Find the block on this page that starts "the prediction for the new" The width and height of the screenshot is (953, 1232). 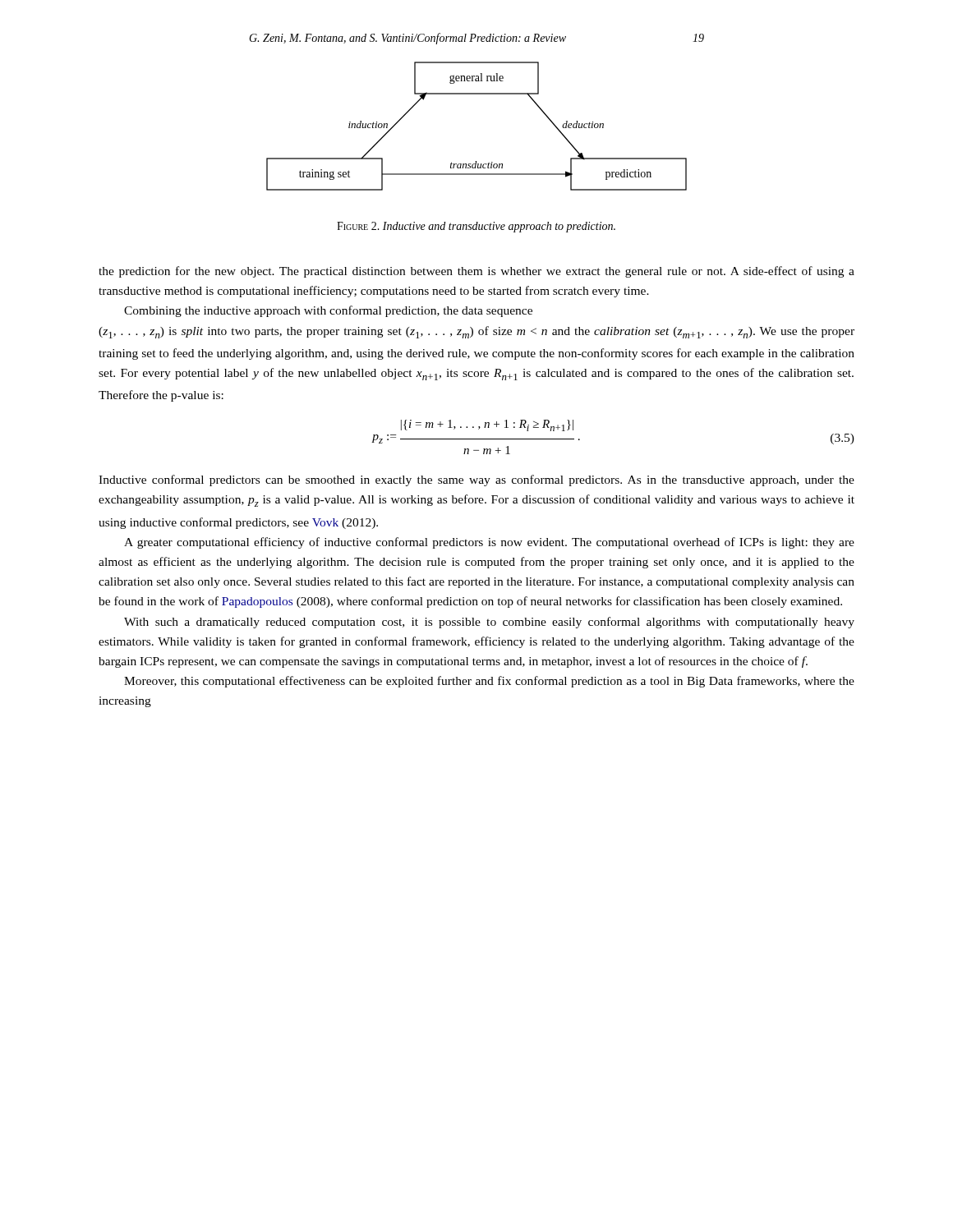(x=476, y=281)
